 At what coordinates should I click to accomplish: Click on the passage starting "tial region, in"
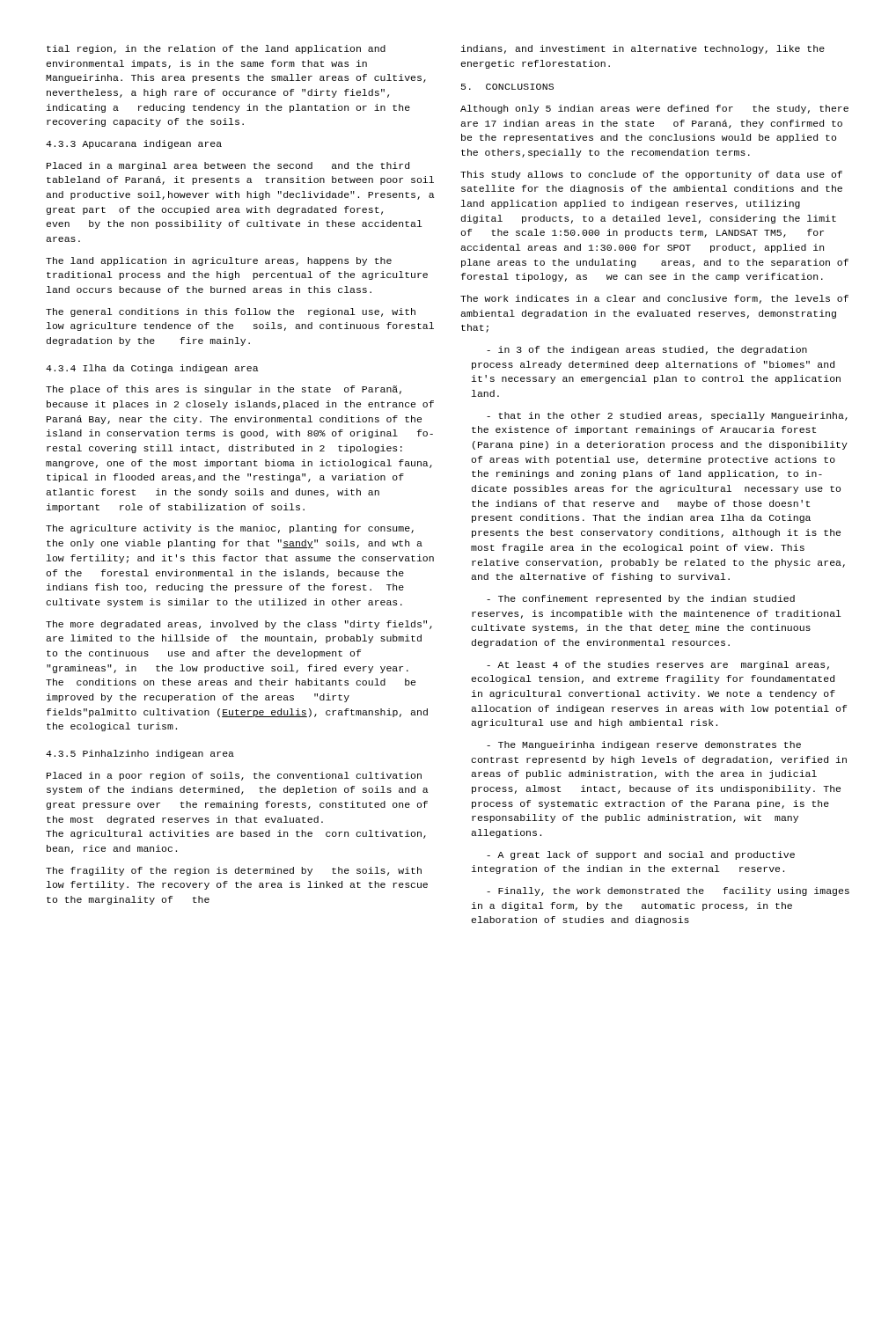pos(241,86)
